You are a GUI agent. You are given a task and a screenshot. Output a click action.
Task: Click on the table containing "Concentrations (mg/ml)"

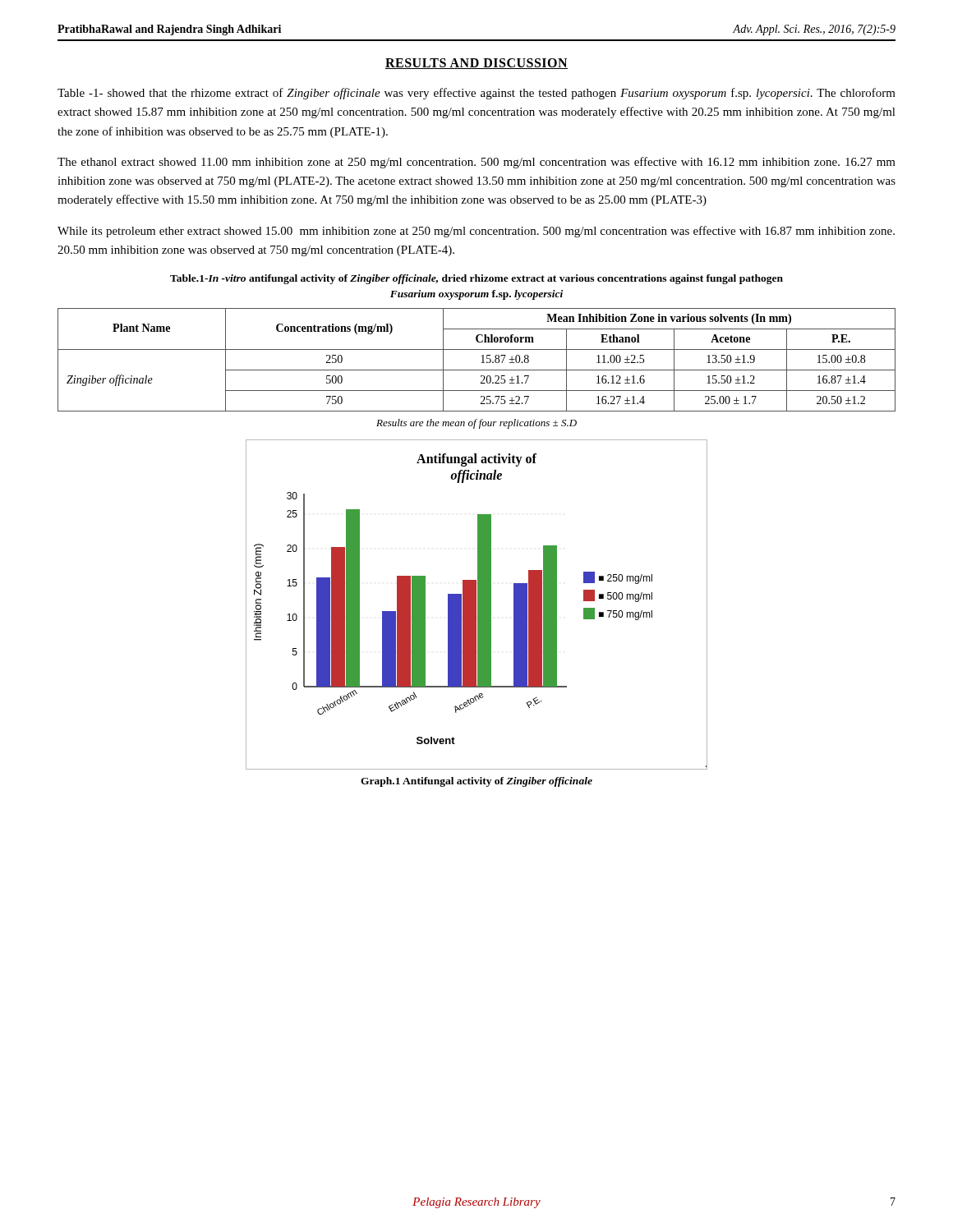click(x=476, y=360)
